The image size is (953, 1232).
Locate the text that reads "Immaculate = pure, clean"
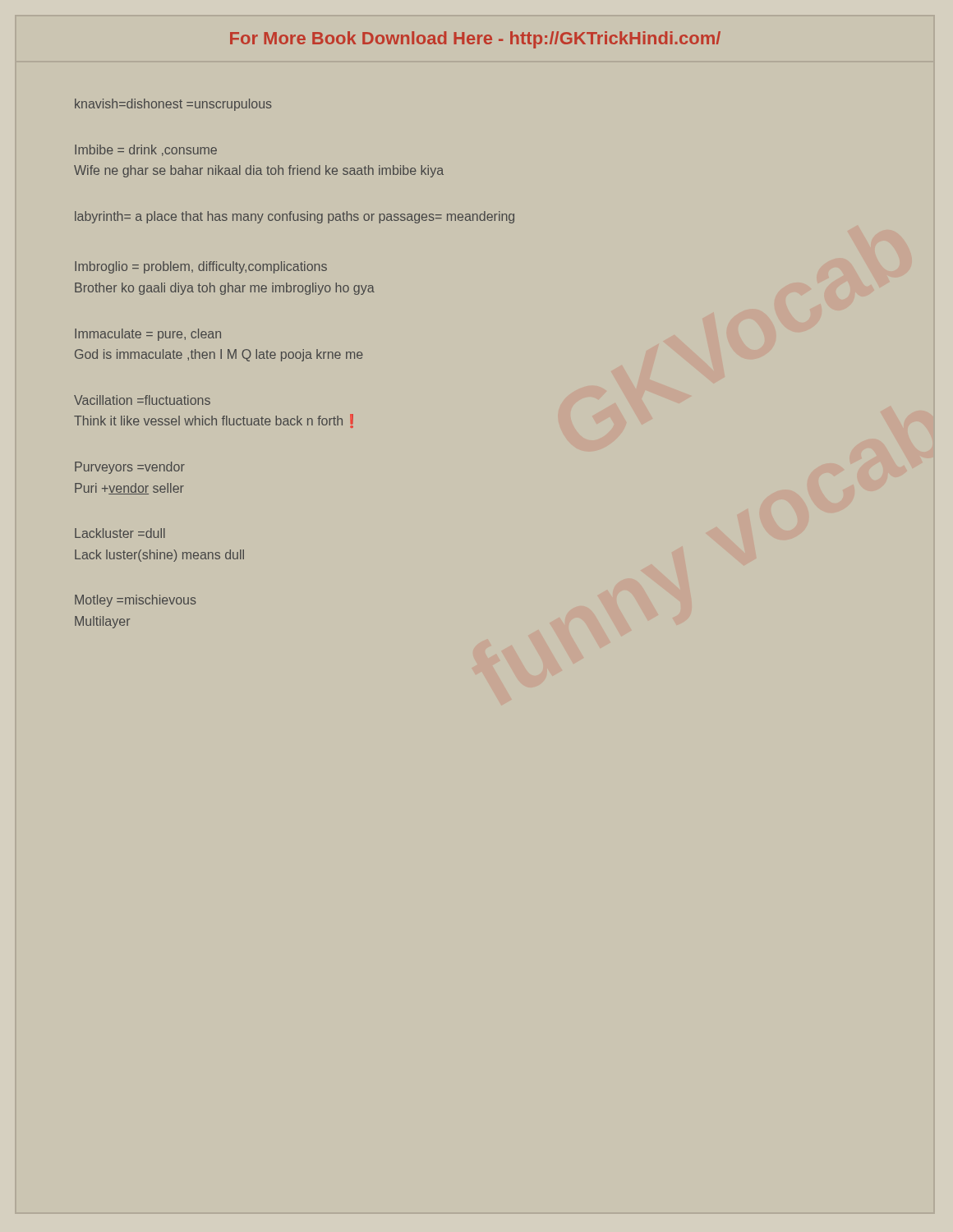tap(148, 334)
